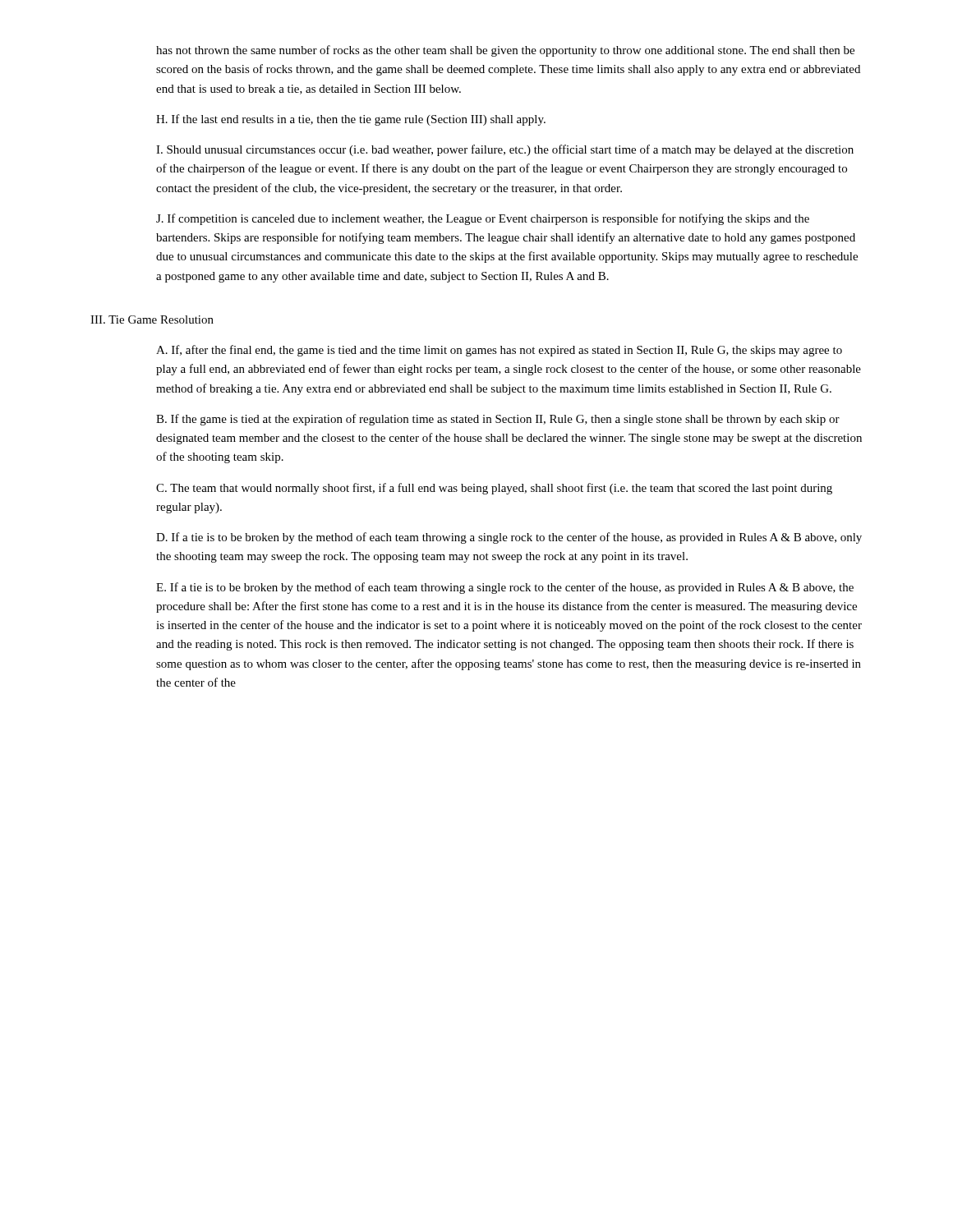Find the text block with the text "D. If a tie"
Image resolution: width=953 pixels, height=1232 pixels.
click(x=509, y=547)
